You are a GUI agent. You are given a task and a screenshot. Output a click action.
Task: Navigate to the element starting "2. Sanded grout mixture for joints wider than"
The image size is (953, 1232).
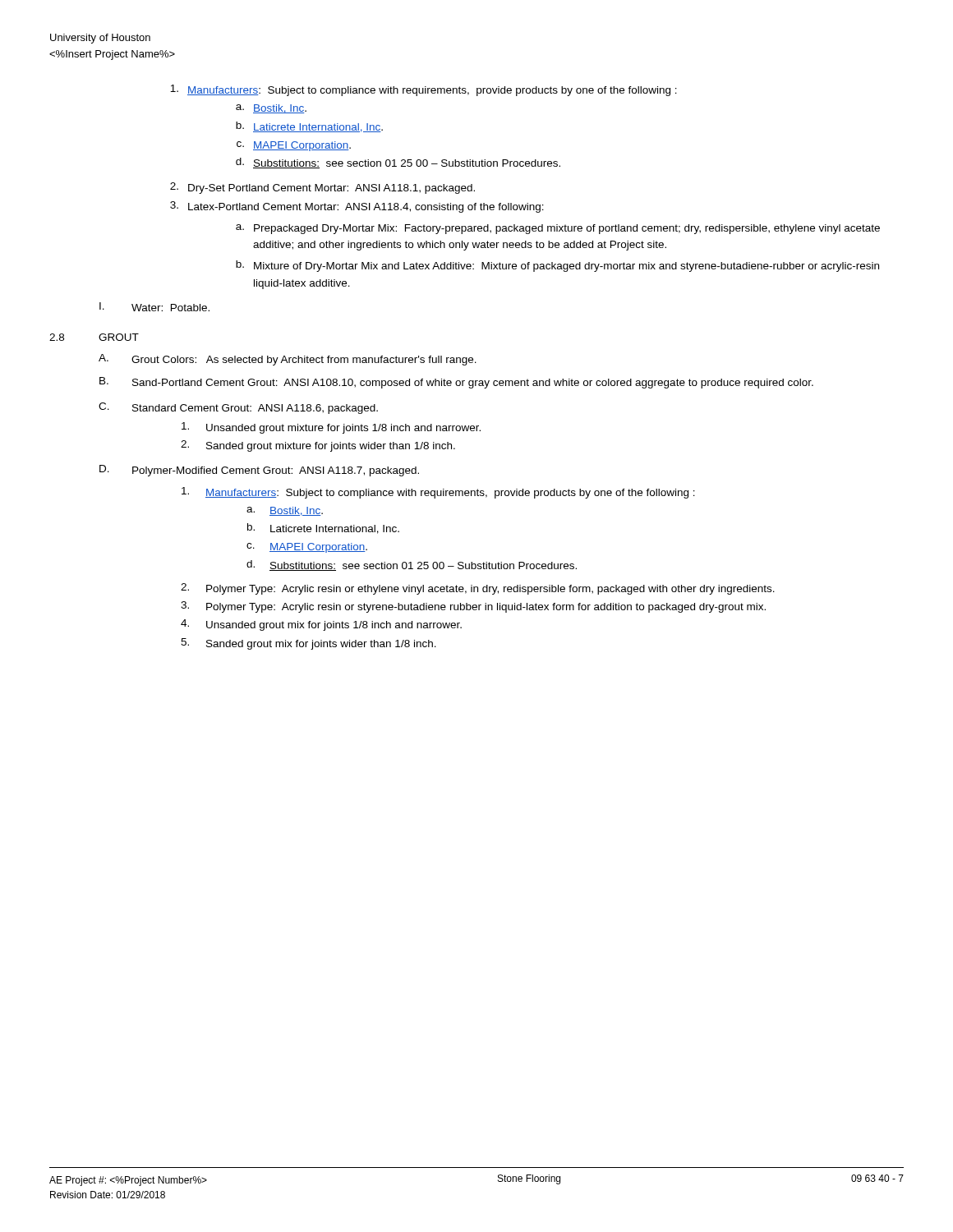coord(318,446)
